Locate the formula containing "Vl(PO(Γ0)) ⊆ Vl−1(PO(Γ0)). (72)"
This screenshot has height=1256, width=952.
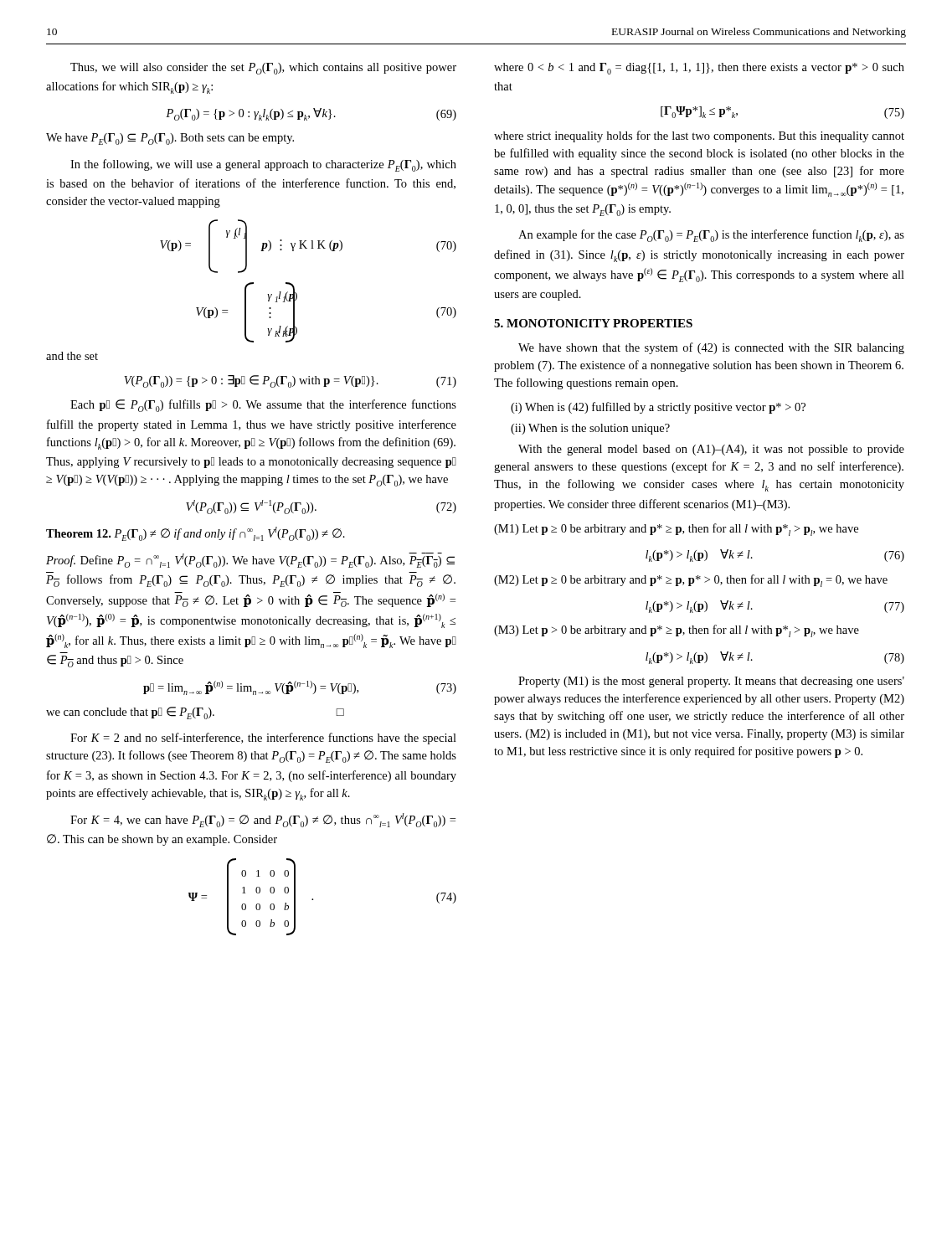pyautogui.click(x=251, y=507)
